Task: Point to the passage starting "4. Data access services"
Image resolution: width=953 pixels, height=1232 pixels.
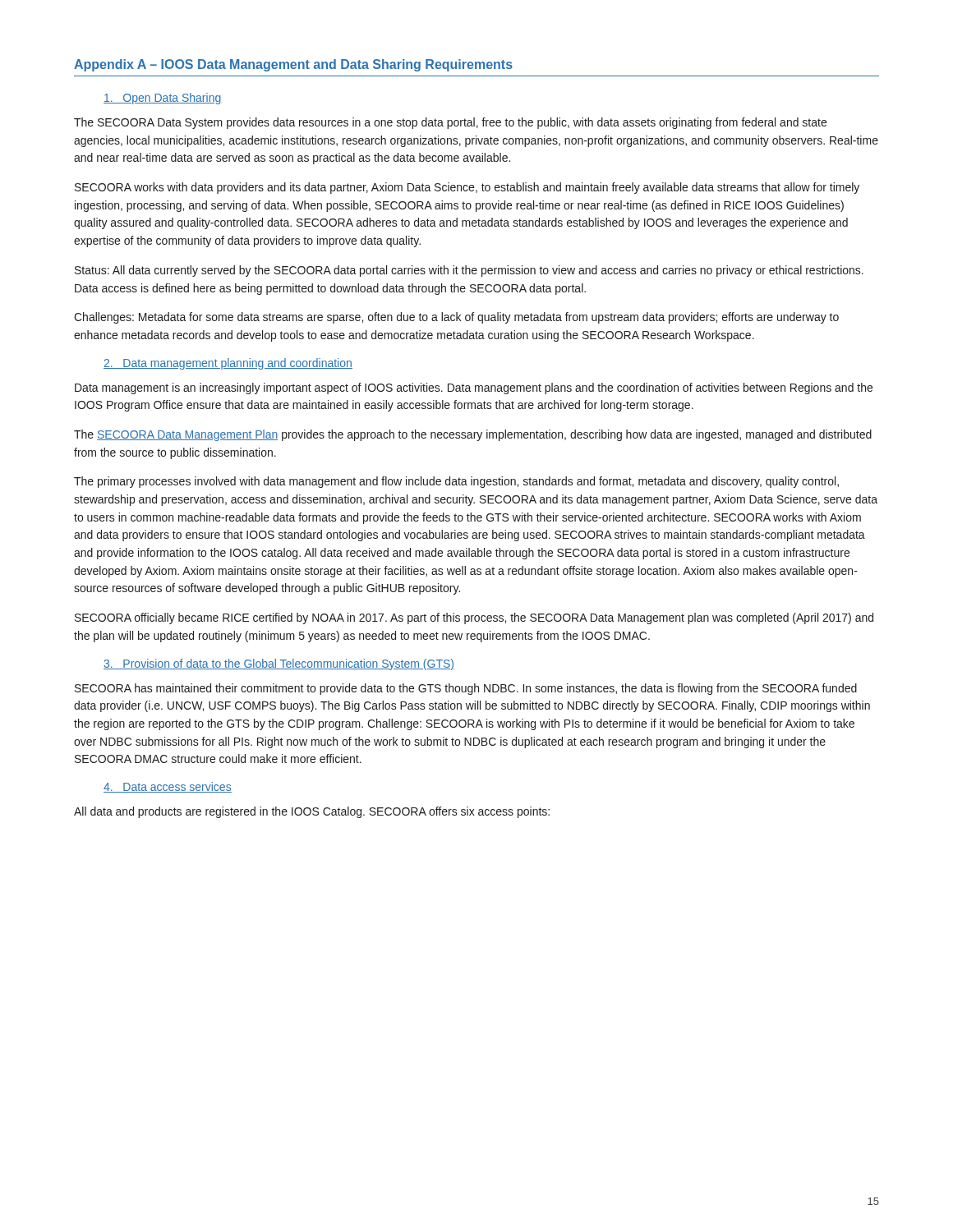Action: click(167, 787)
